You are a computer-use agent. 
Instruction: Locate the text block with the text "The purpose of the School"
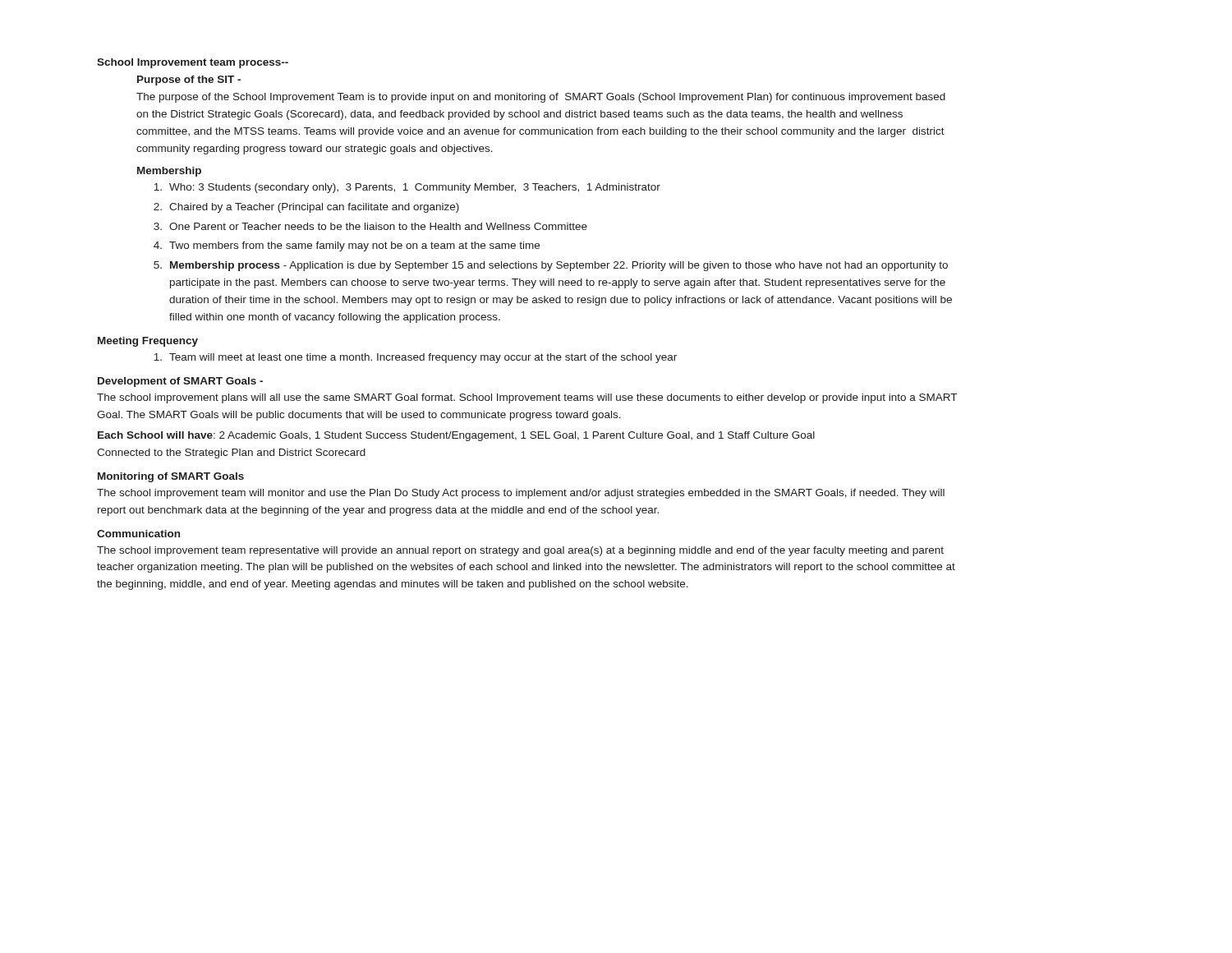541,122
